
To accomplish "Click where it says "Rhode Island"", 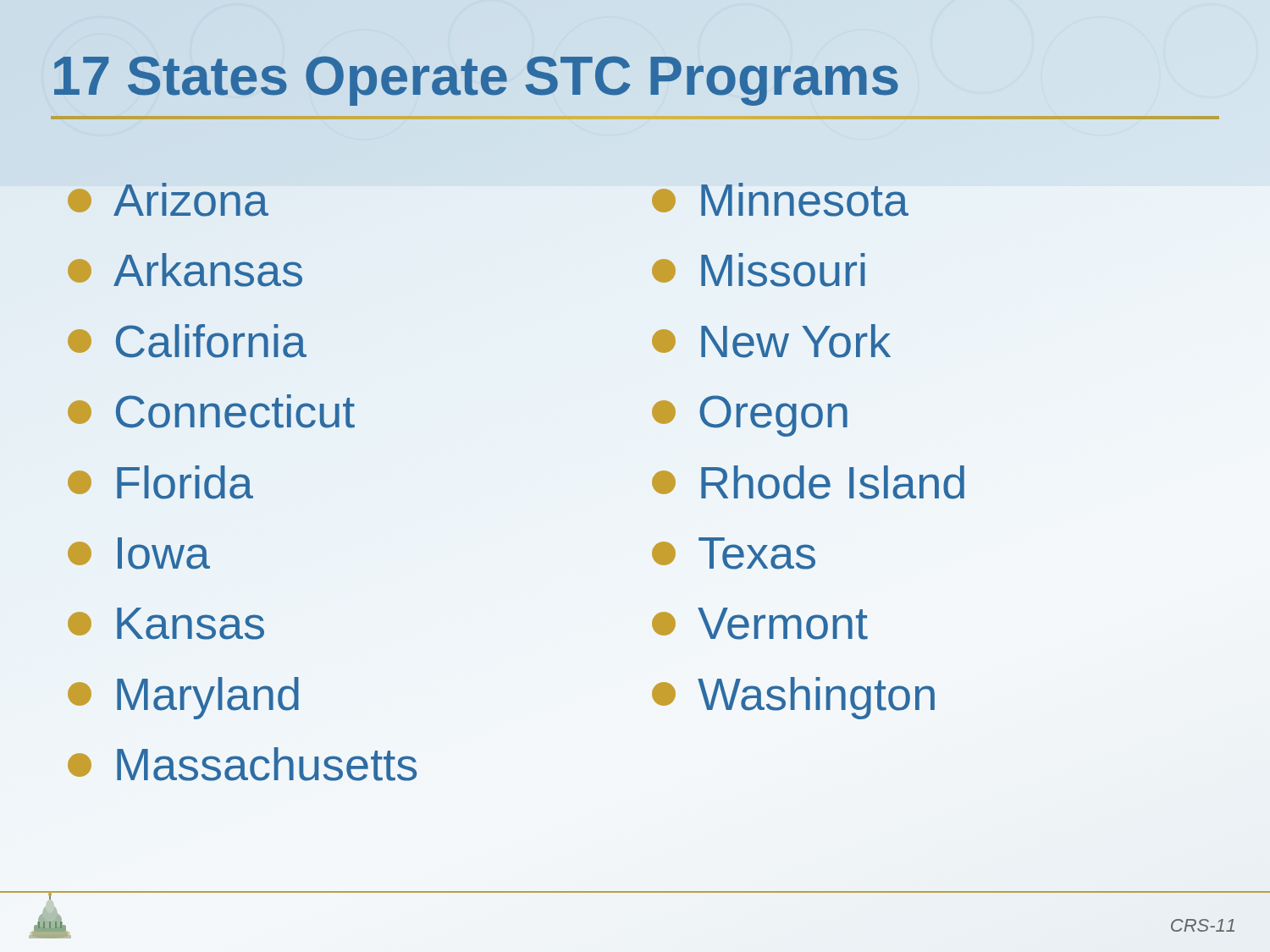I will [x=809, y=482].
